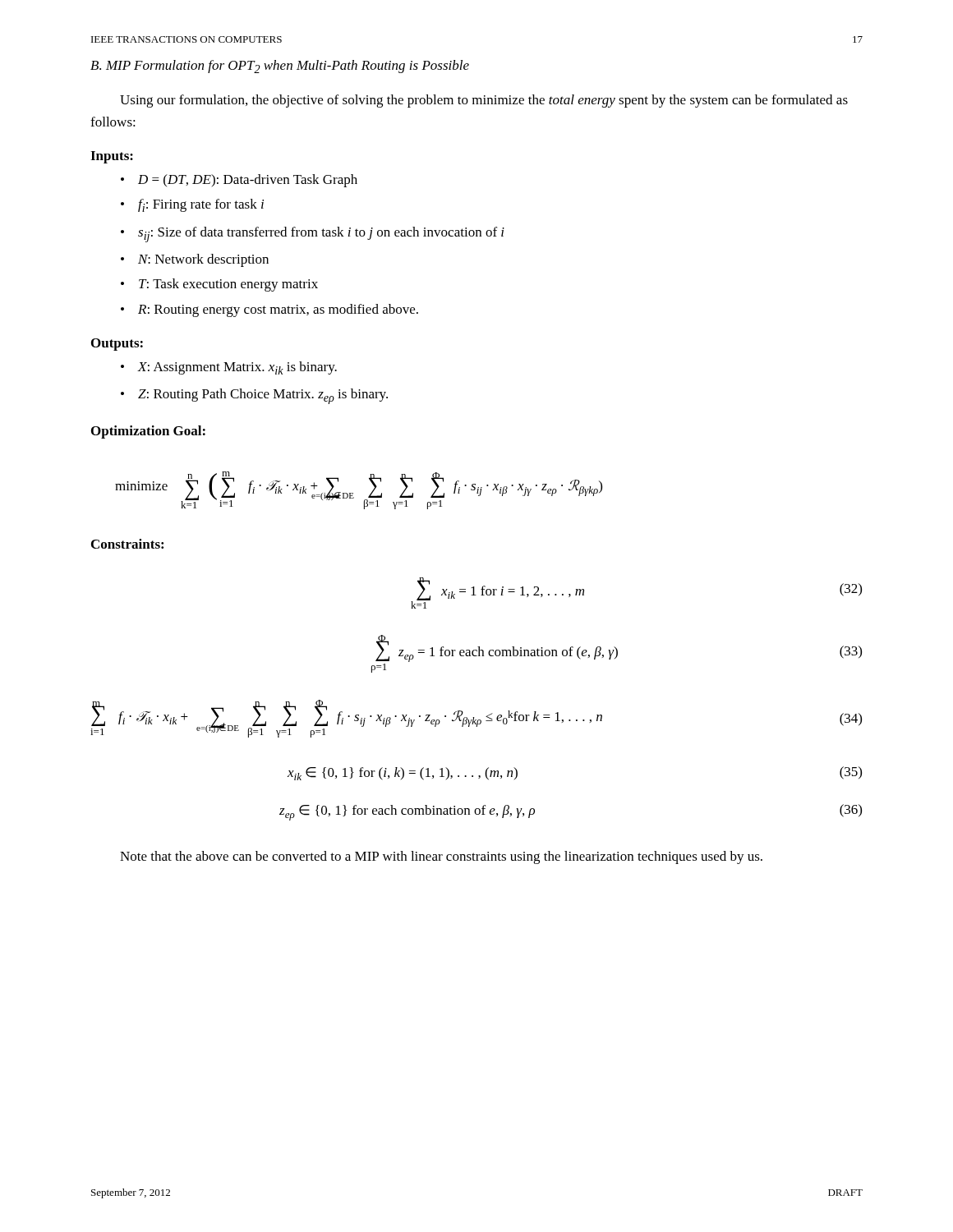Point to the text starting "• T: Task execution energy matrix"
The image size is (953, 1232).
pos(219,285)
